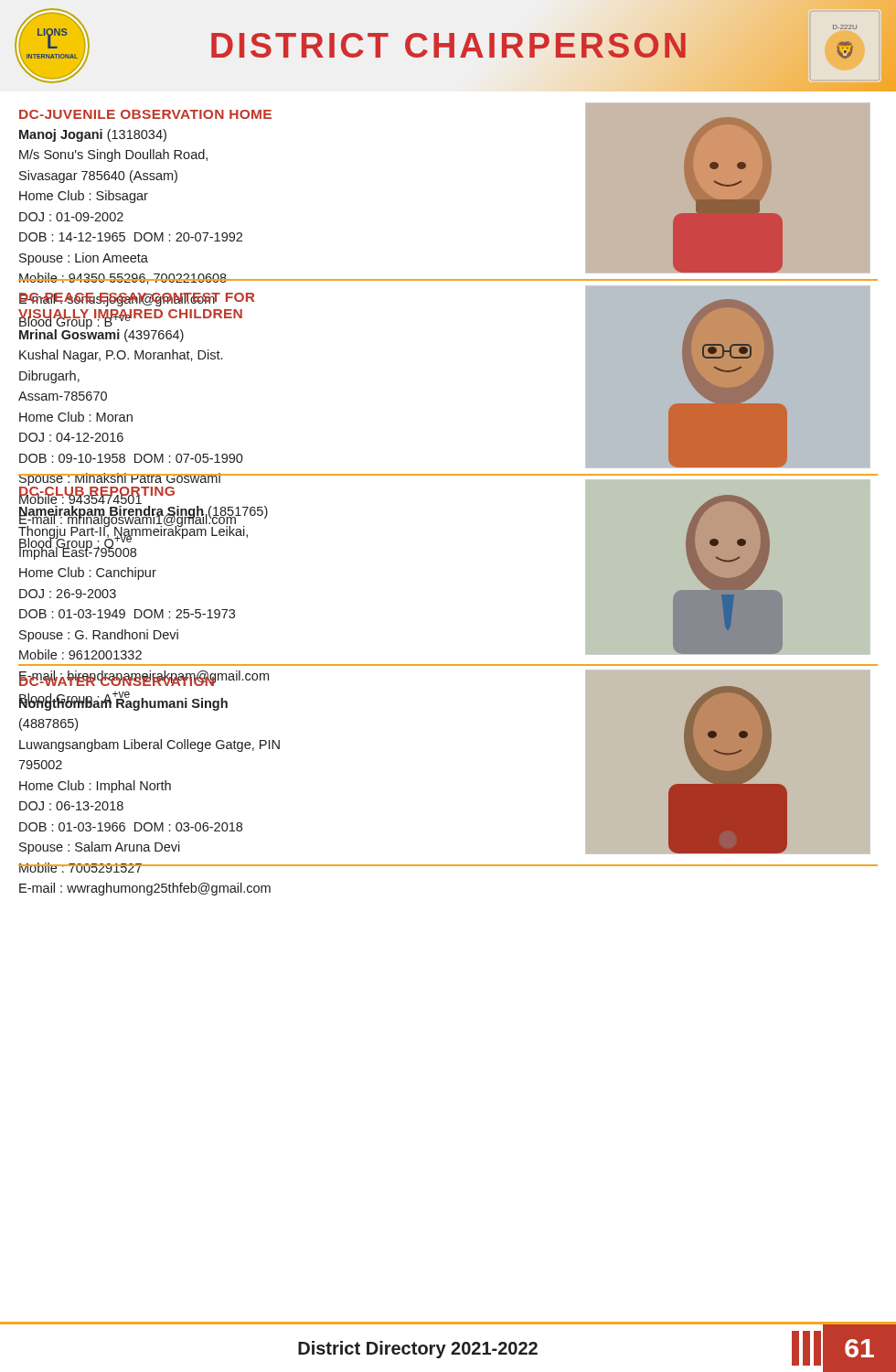Viewport: 896px width, 1372px height.
Task: Select the region starting "Nongthombam Raghumani Singh (4887865) Luwangsangbam"
Action: pyautogui.click(x=149, y=796)
